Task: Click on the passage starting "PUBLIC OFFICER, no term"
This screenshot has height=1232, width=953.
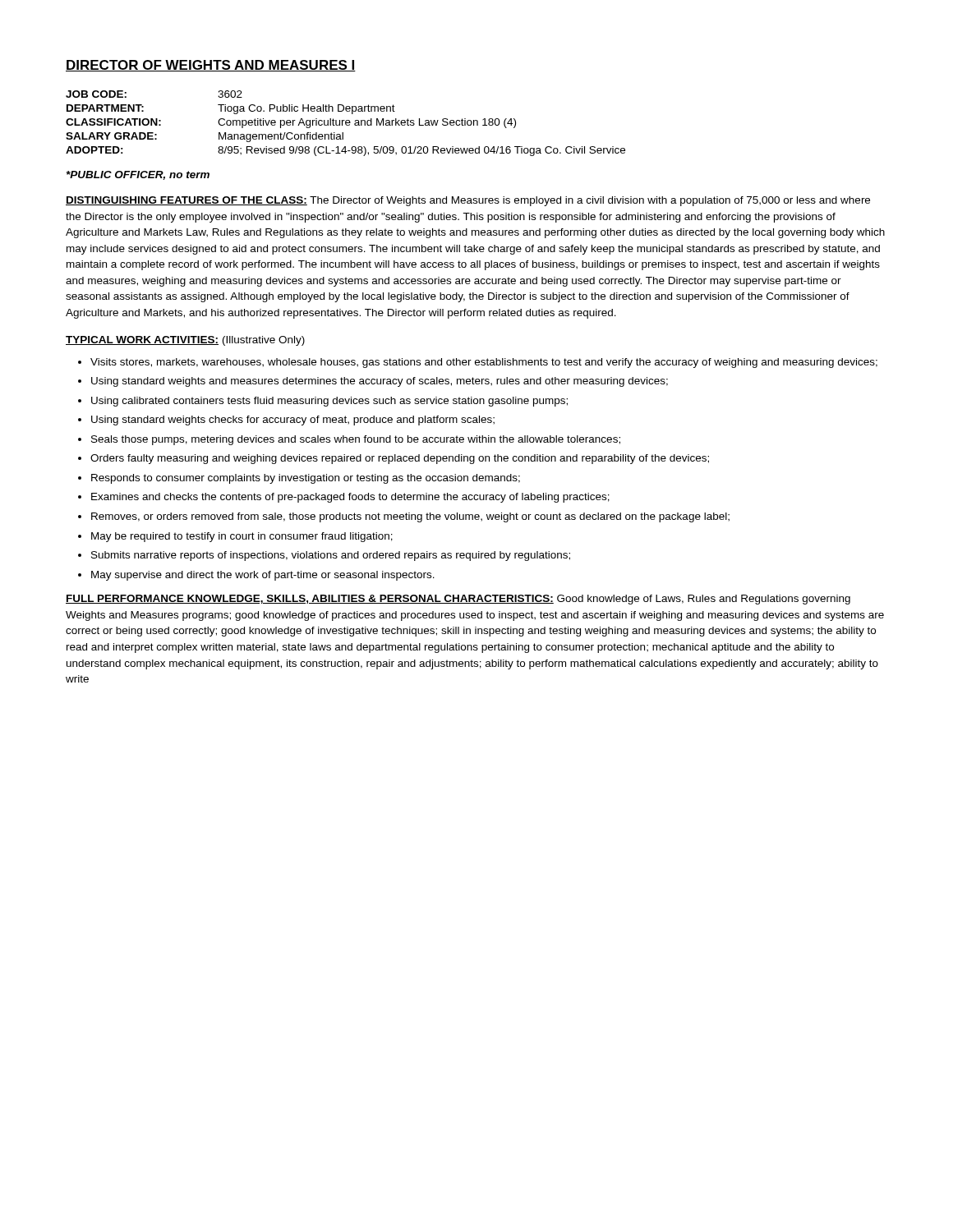Action: click(138, 175)
